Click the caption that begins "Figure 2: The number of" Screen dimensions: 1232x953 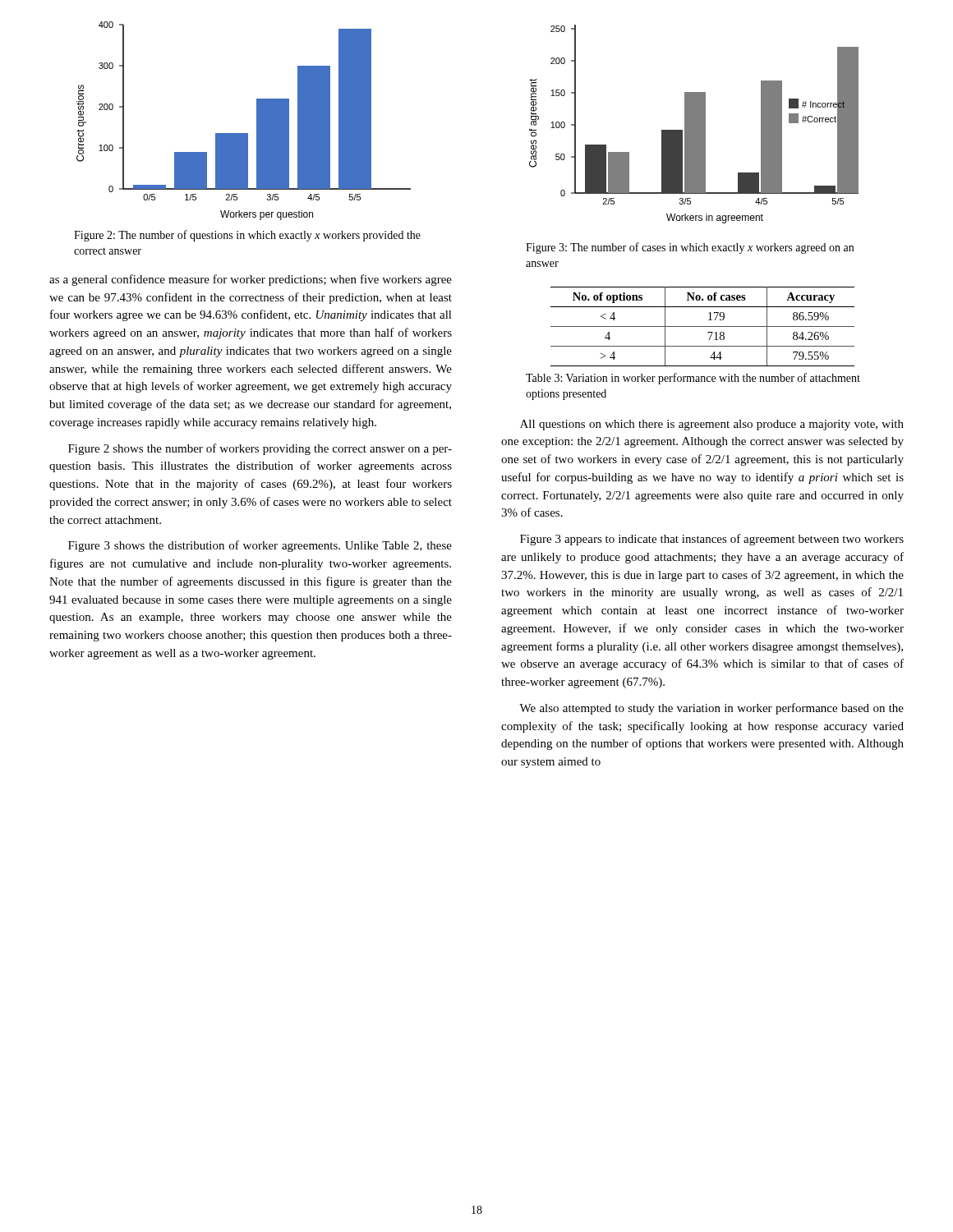click(247, 243)
